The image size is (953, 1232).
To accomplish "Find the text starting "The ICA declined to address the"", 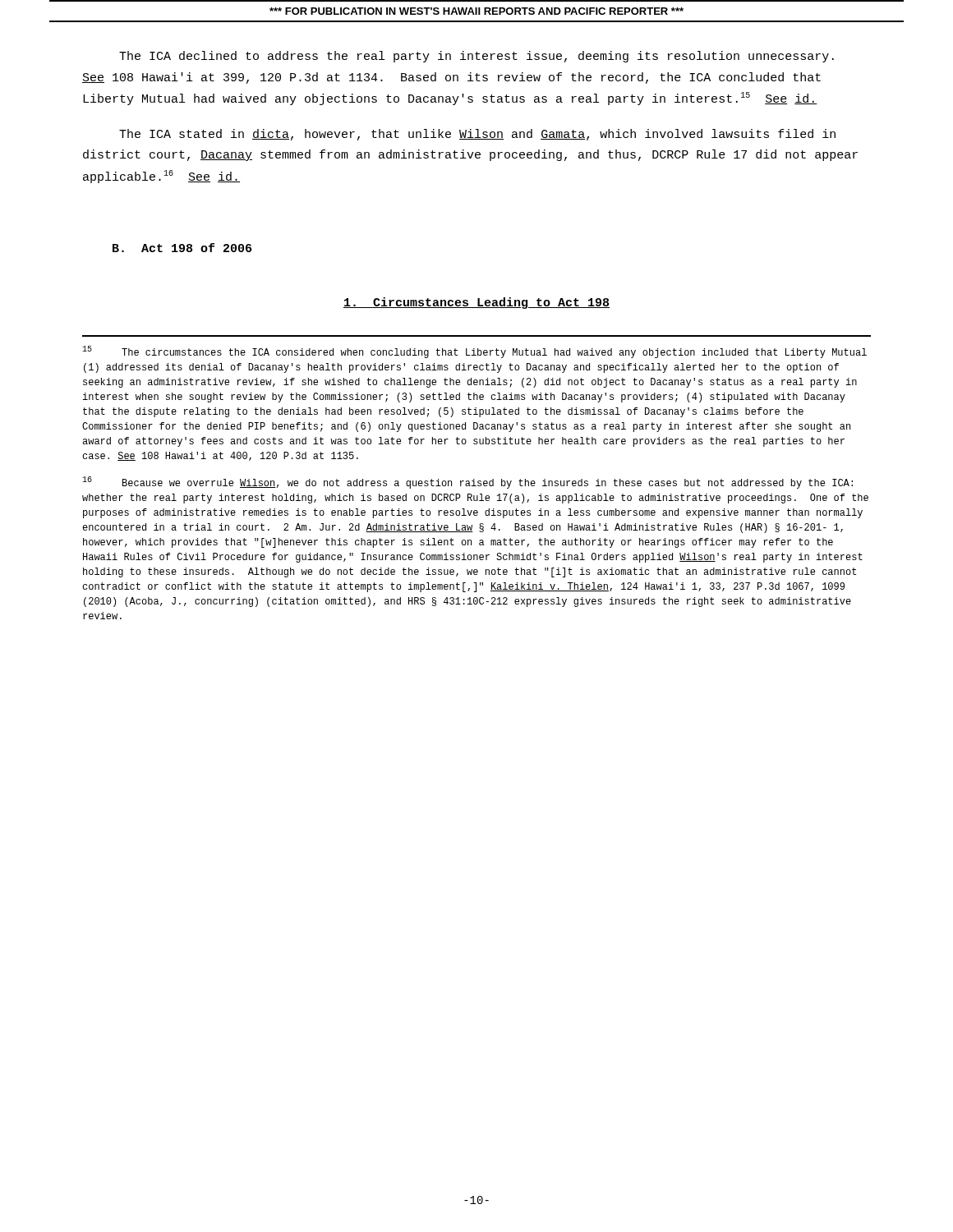I will [463, 78].
